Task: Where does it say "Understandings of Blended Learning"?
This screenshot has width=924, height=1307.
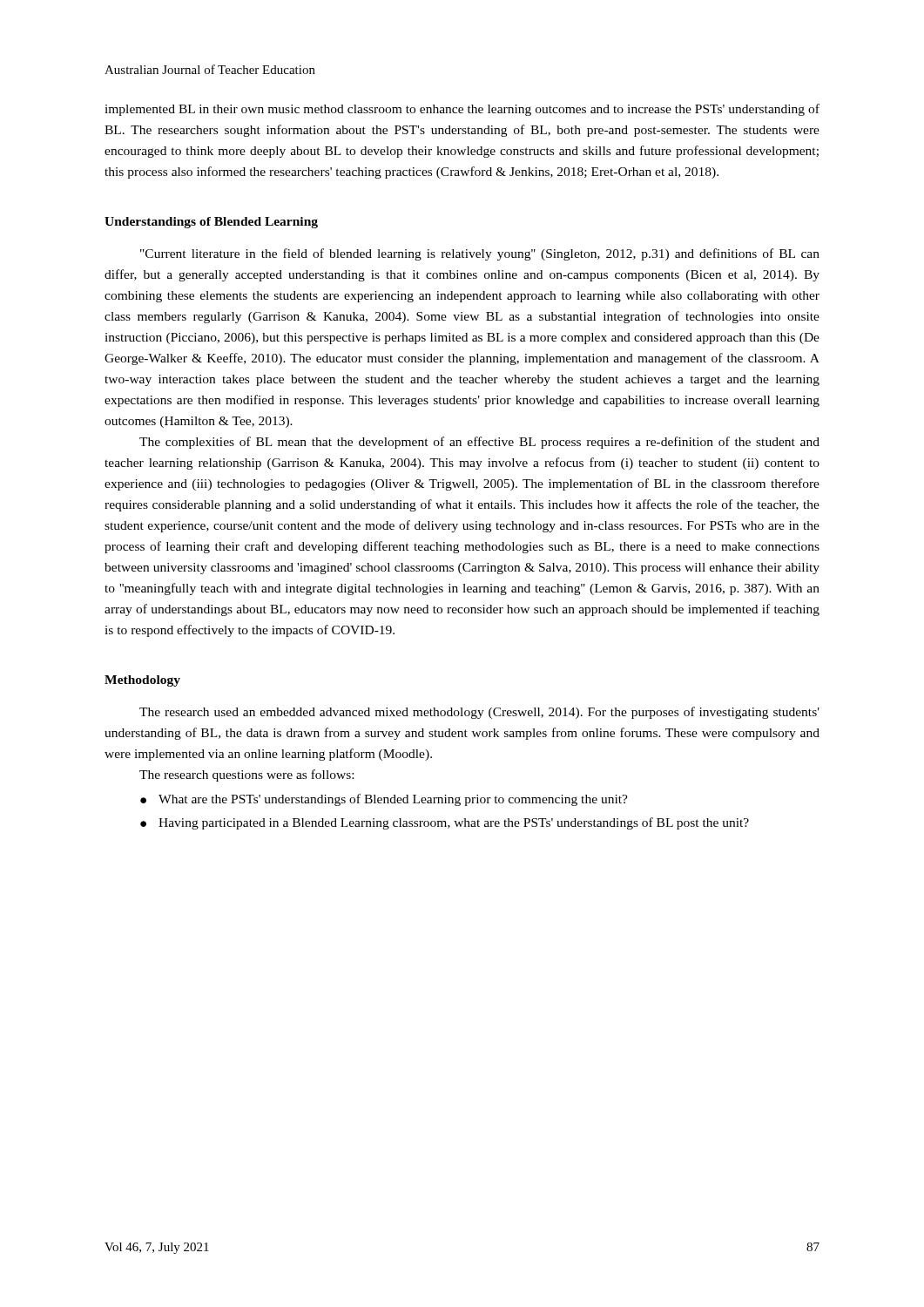Action: pyautogui.click(x=211, y=221)
